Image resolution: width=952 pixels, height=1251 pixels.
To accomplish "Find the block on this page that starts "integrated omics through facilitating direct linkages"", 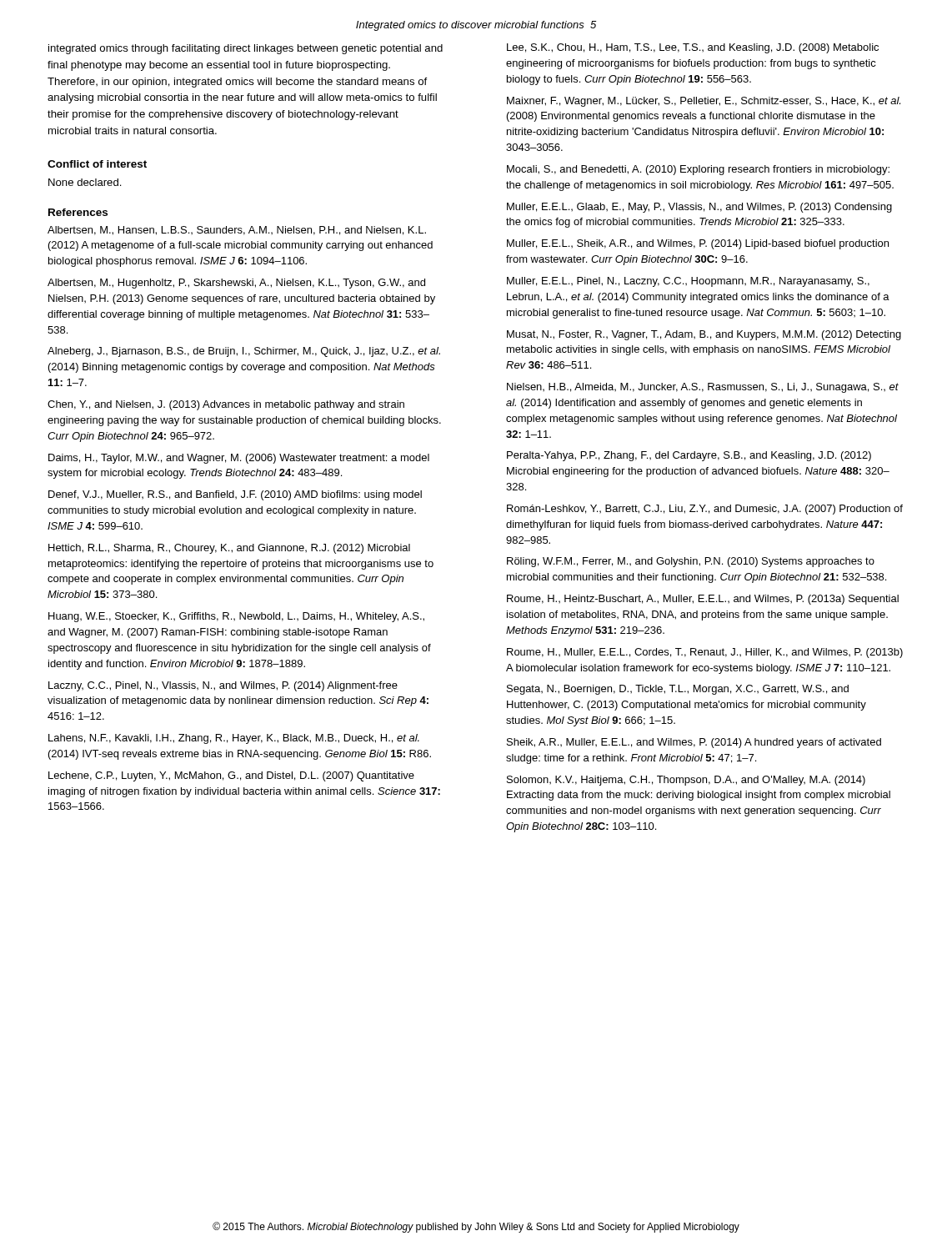I will pos(245,89).
